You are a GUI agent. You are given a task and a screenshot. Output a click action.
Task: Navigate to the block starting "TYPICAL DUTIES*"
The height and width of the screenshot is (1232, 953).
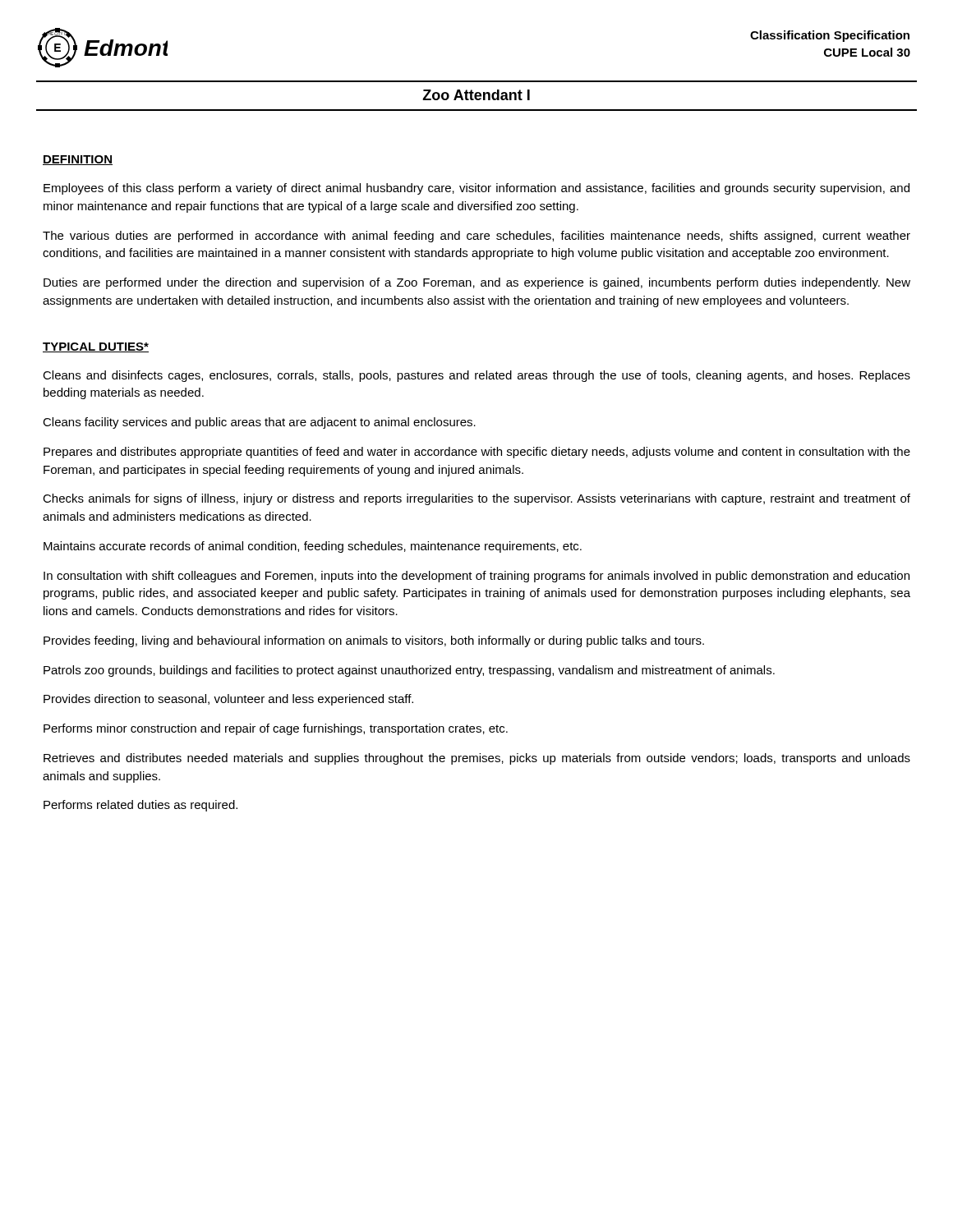[96, 346]
